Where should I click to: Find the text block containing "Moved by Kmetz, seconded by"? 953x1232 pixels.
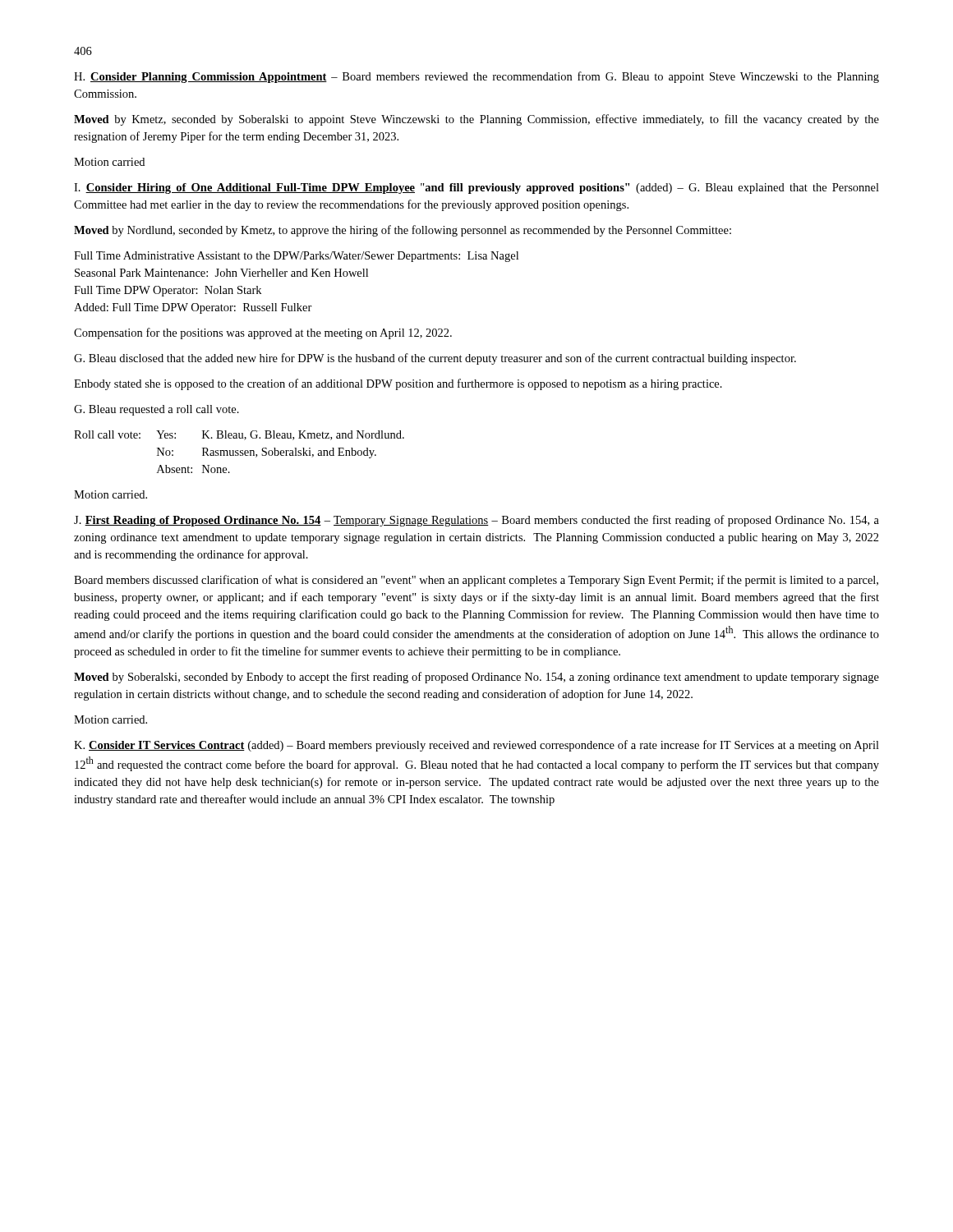coord(476,128)
